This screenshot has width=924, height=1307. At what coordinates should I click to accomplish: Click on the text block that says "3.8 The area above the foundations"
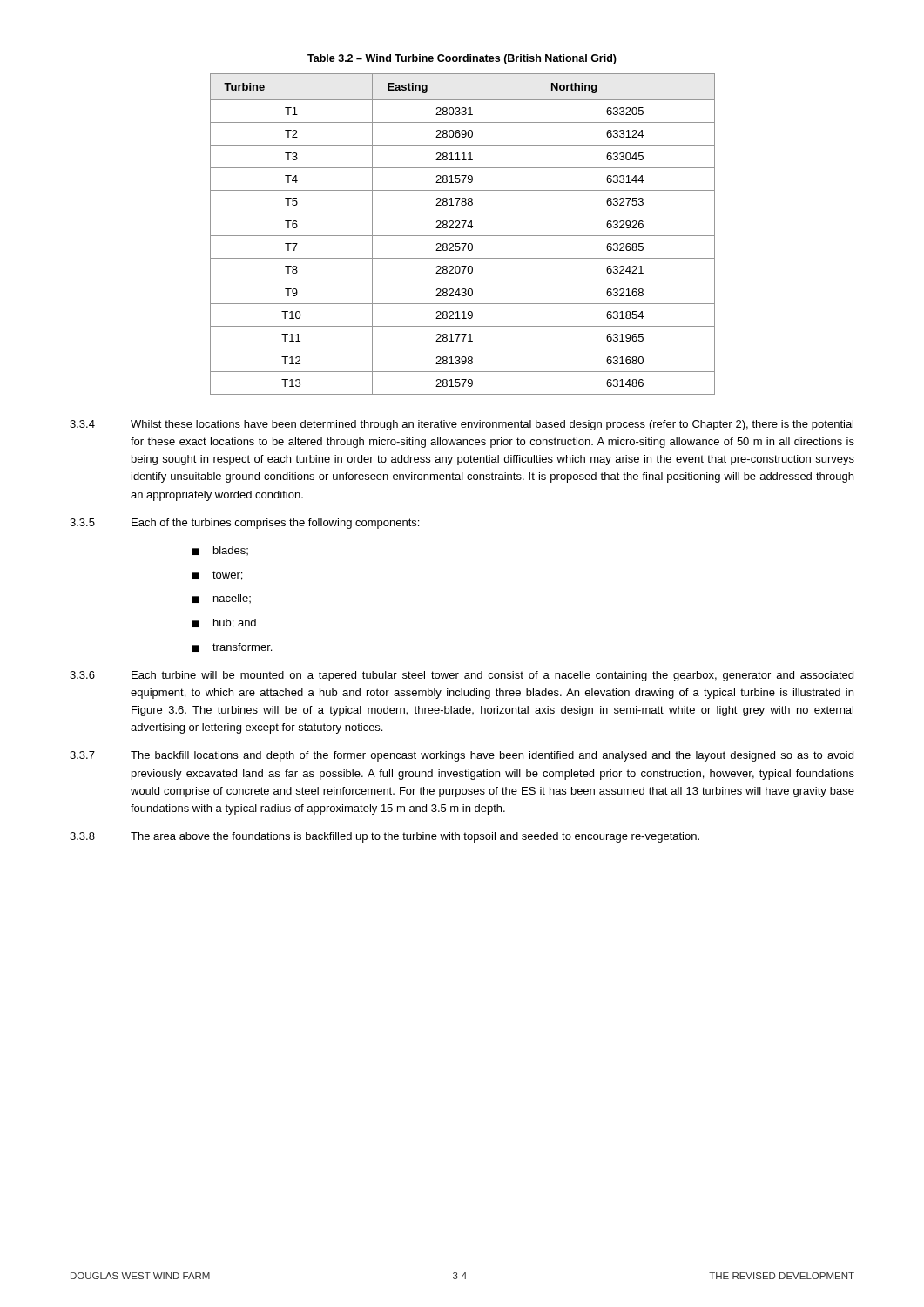(x=462, y=836)
